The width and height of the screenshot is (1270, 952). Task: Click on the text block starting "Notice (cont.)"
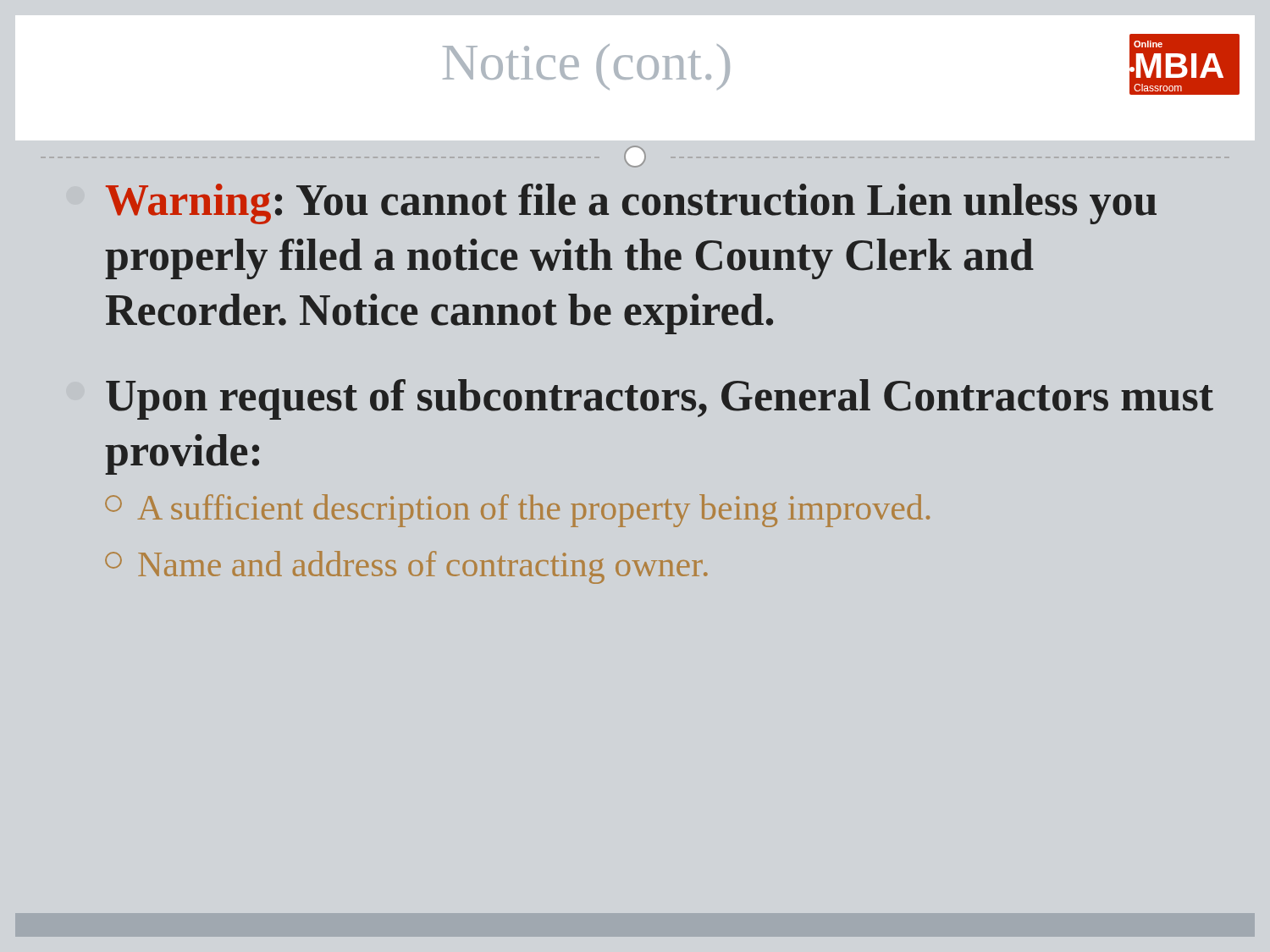click(587, 62)
